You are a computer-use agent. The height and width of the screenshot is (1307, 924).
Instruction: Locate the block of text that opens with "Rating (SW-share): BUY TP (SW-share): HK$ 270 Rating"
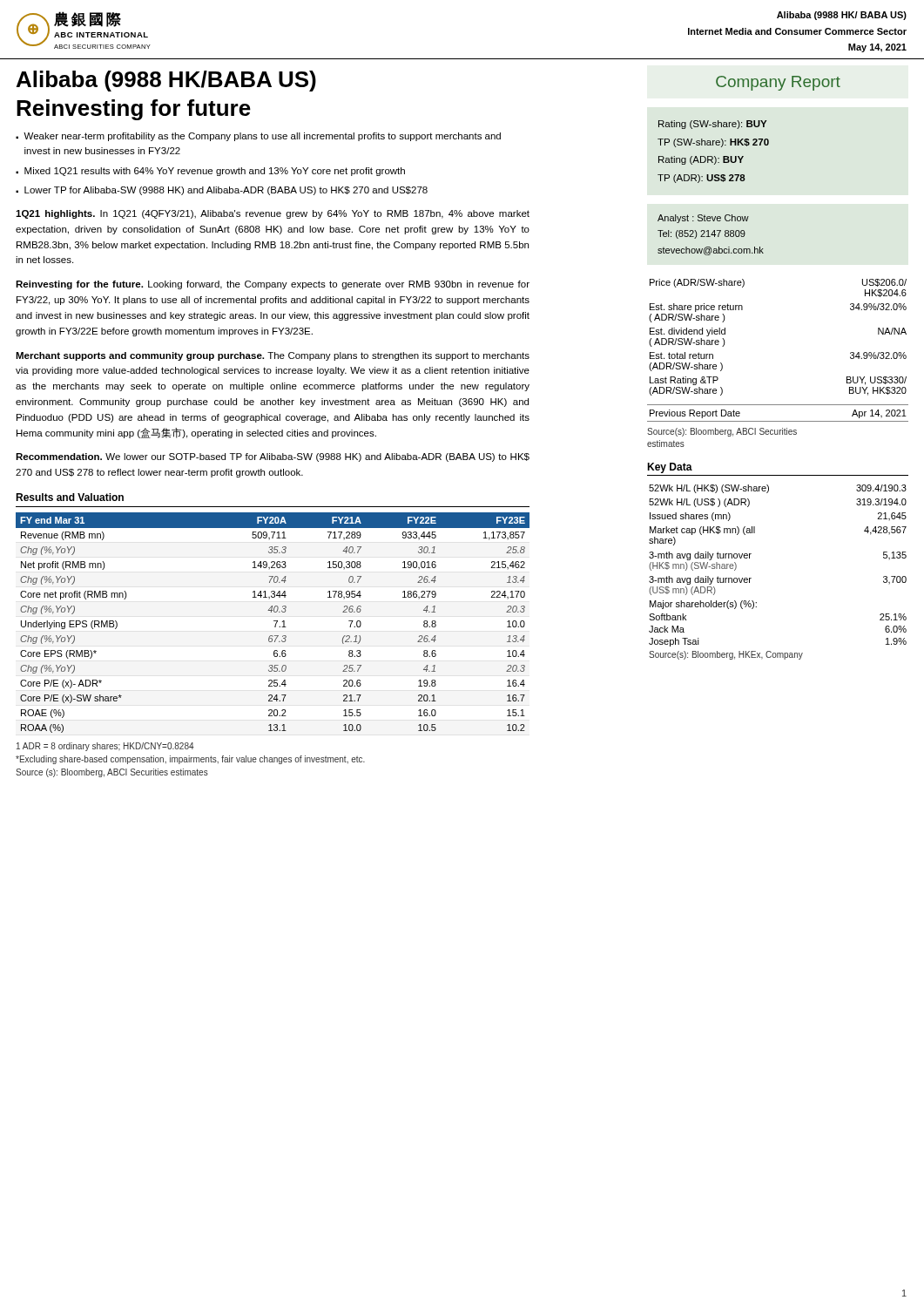[x=713, y=151]
